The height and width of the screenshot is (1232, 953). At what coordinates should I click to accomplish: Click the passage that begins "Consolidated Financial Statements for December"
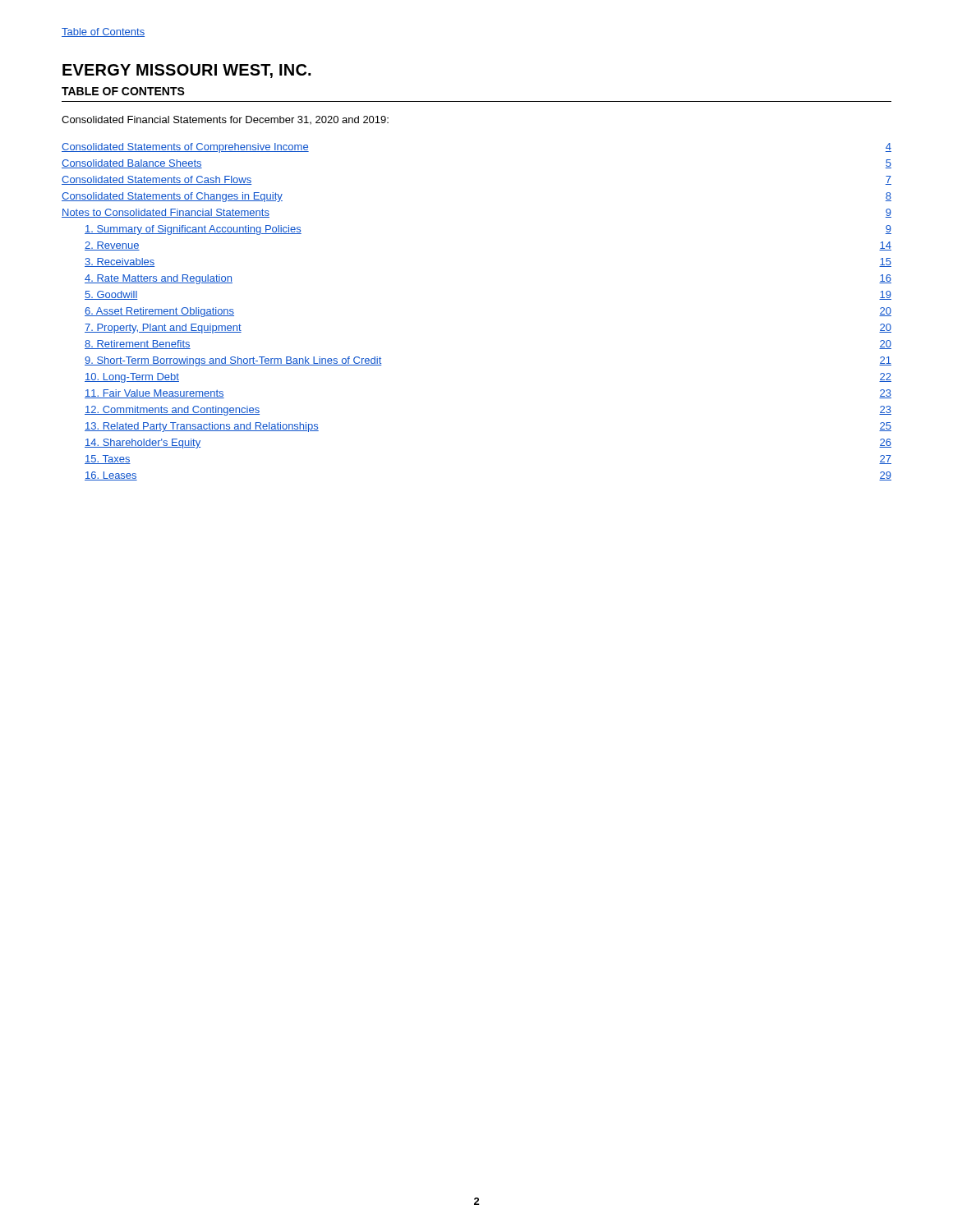click(x=226, y=120)
